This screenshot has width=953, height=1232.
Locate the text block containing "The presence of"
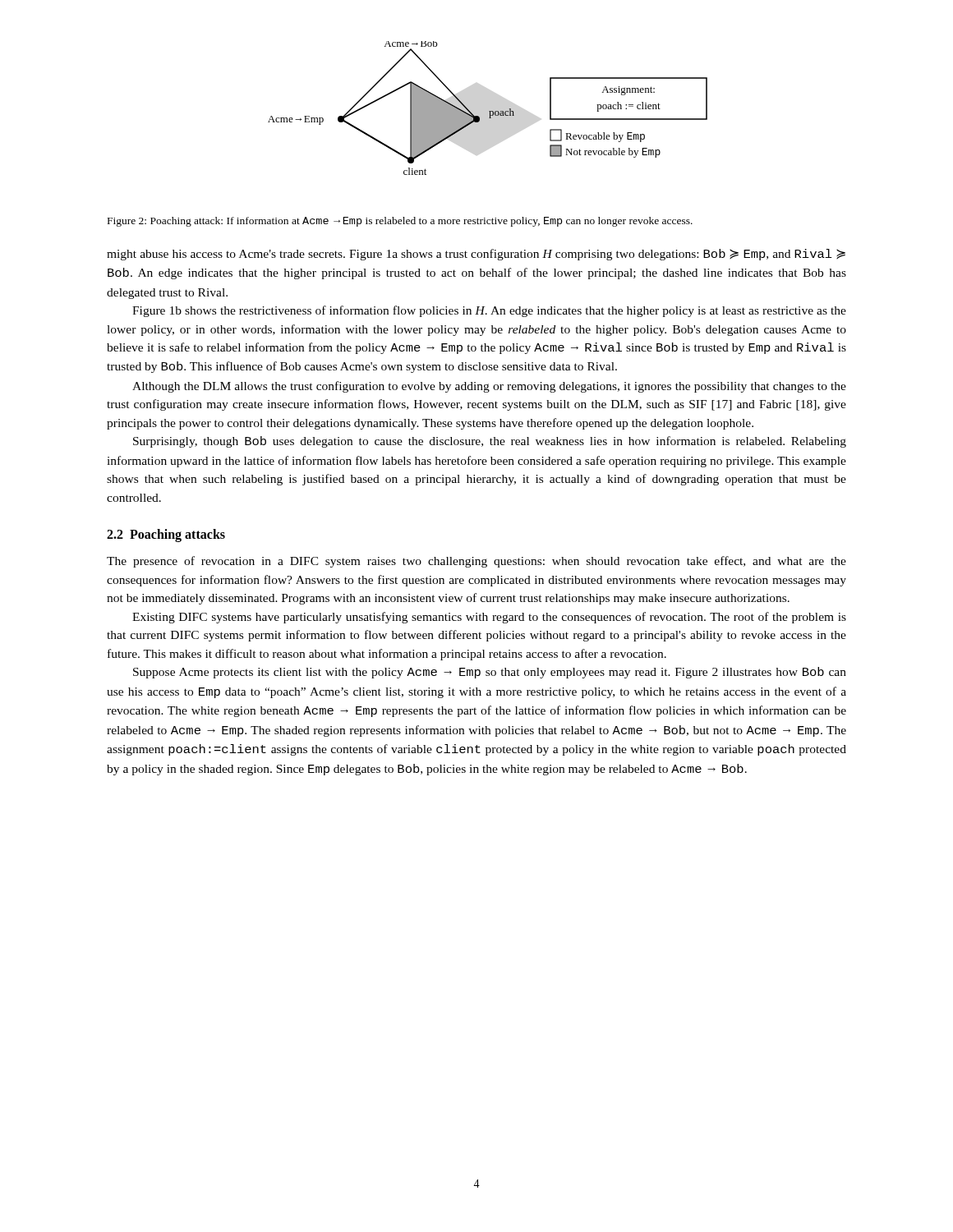pos(476,580)
